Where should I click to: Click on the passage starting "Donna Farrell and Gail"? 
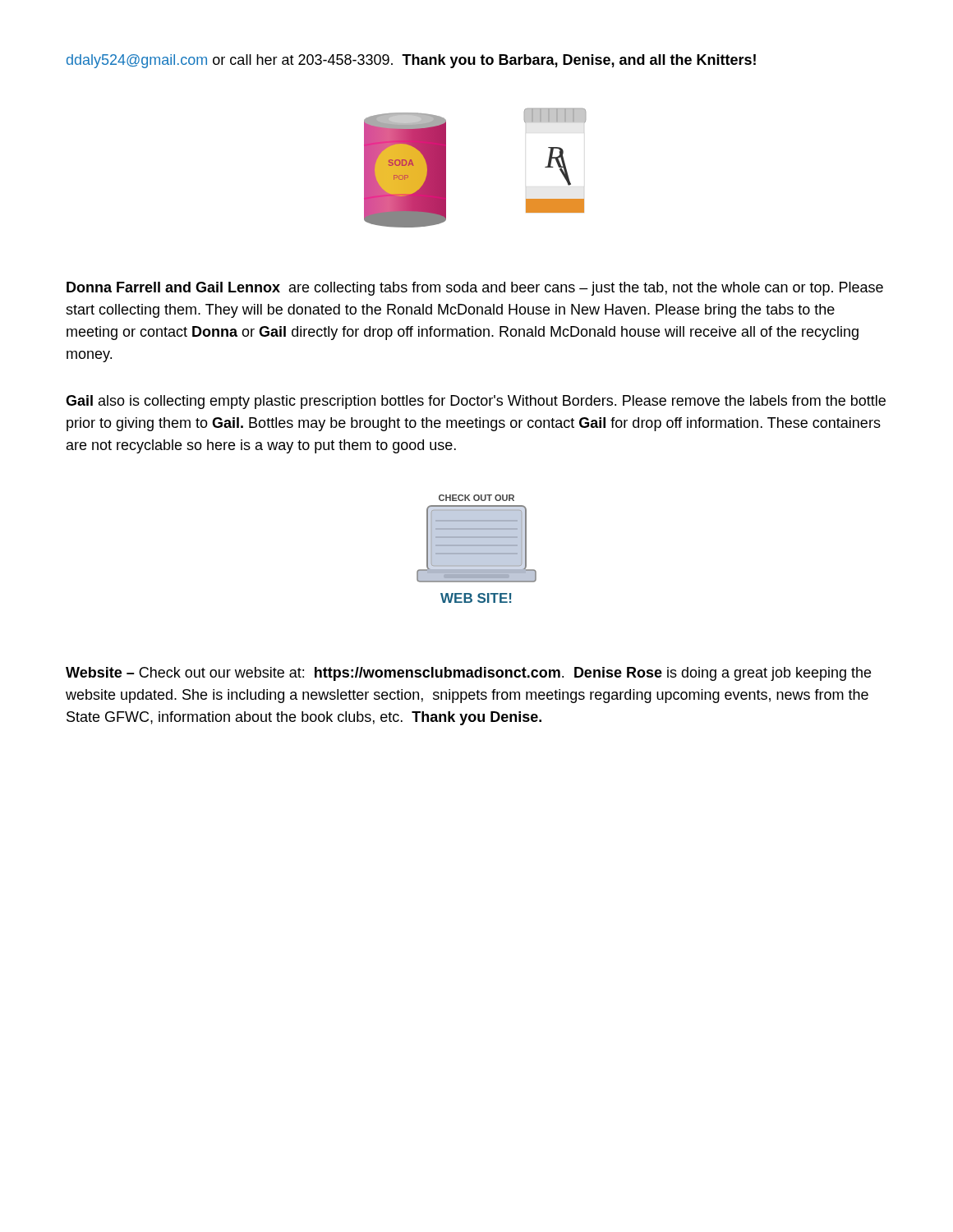click(x=475, y=321)
